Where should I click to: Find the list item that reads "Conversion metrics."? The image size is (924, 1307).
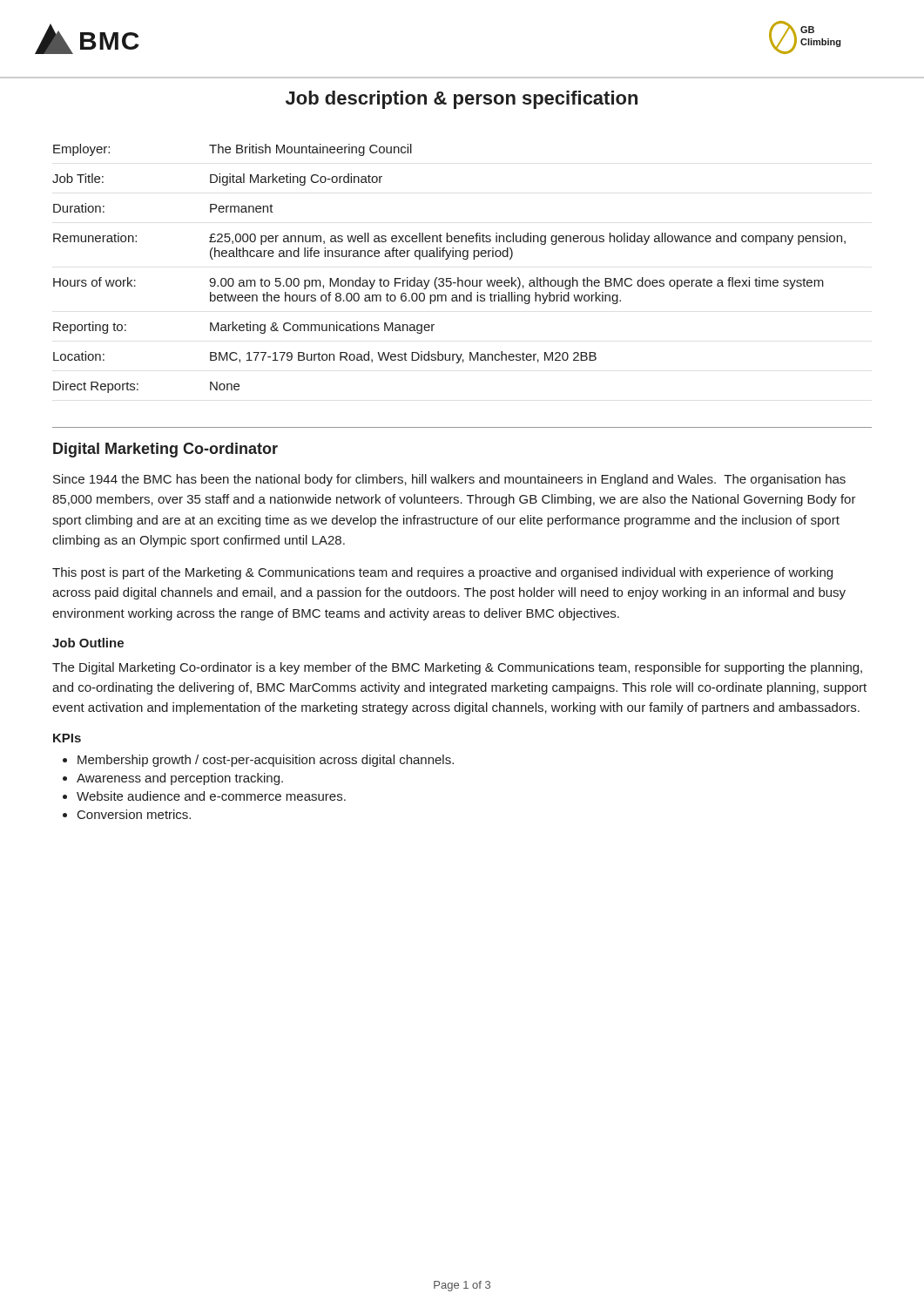[x=134, y=814]
